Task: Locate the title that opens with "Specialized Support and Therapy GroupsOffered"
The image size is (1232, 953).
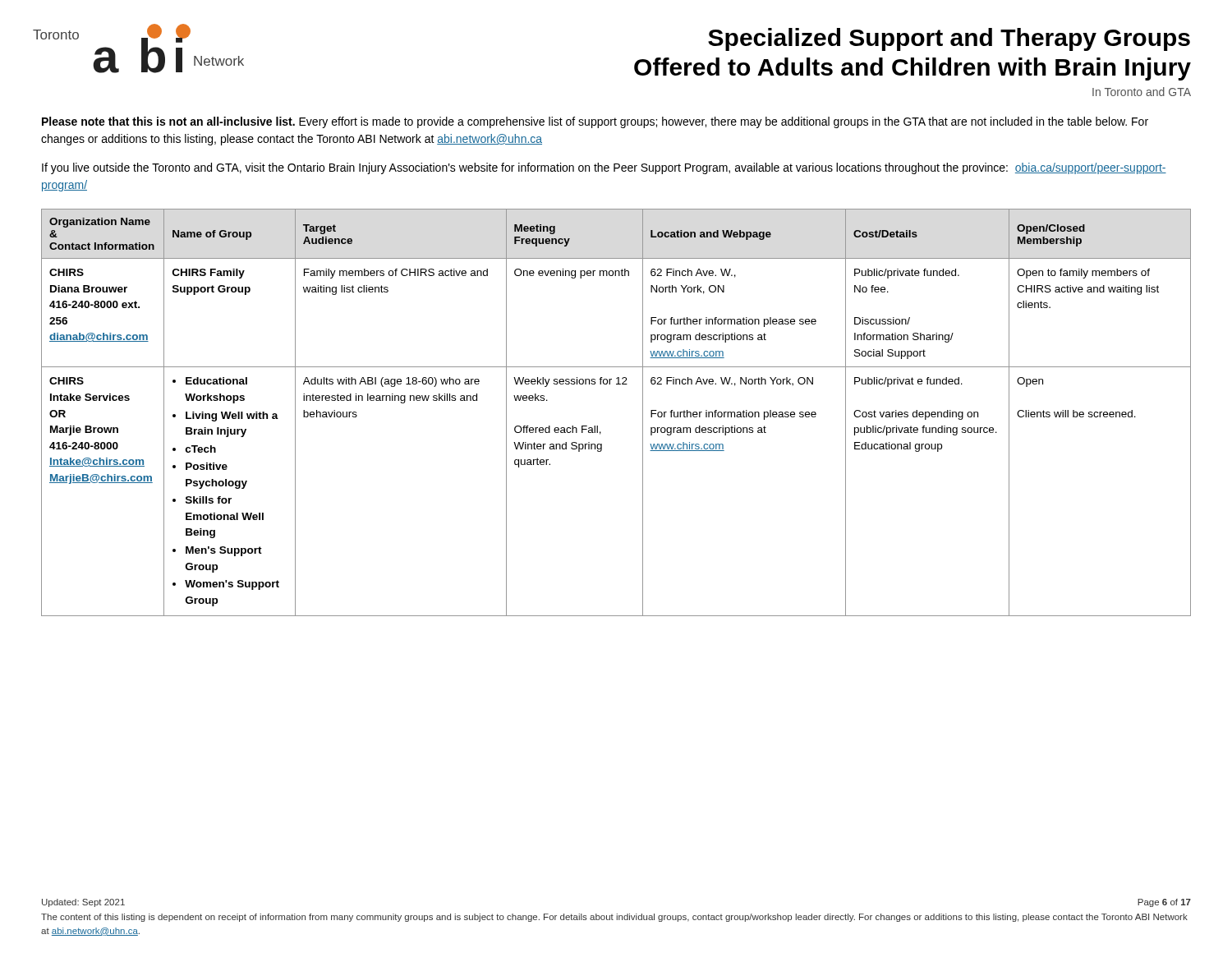Action: pyautogui.click(x=735, y=53)
